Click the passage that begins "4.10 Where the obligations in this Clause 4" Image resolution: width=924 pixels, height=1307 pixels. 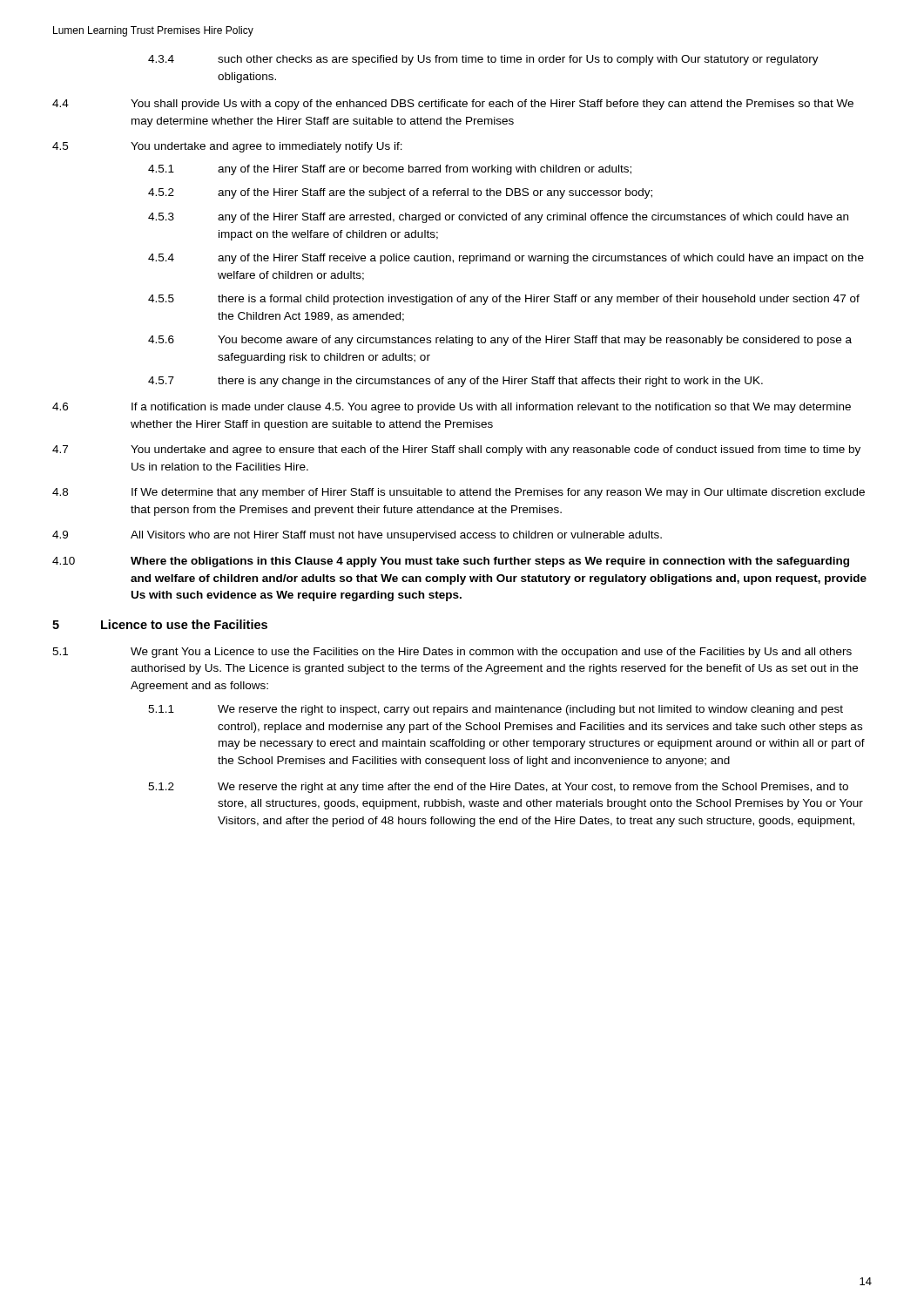(462, 578)
